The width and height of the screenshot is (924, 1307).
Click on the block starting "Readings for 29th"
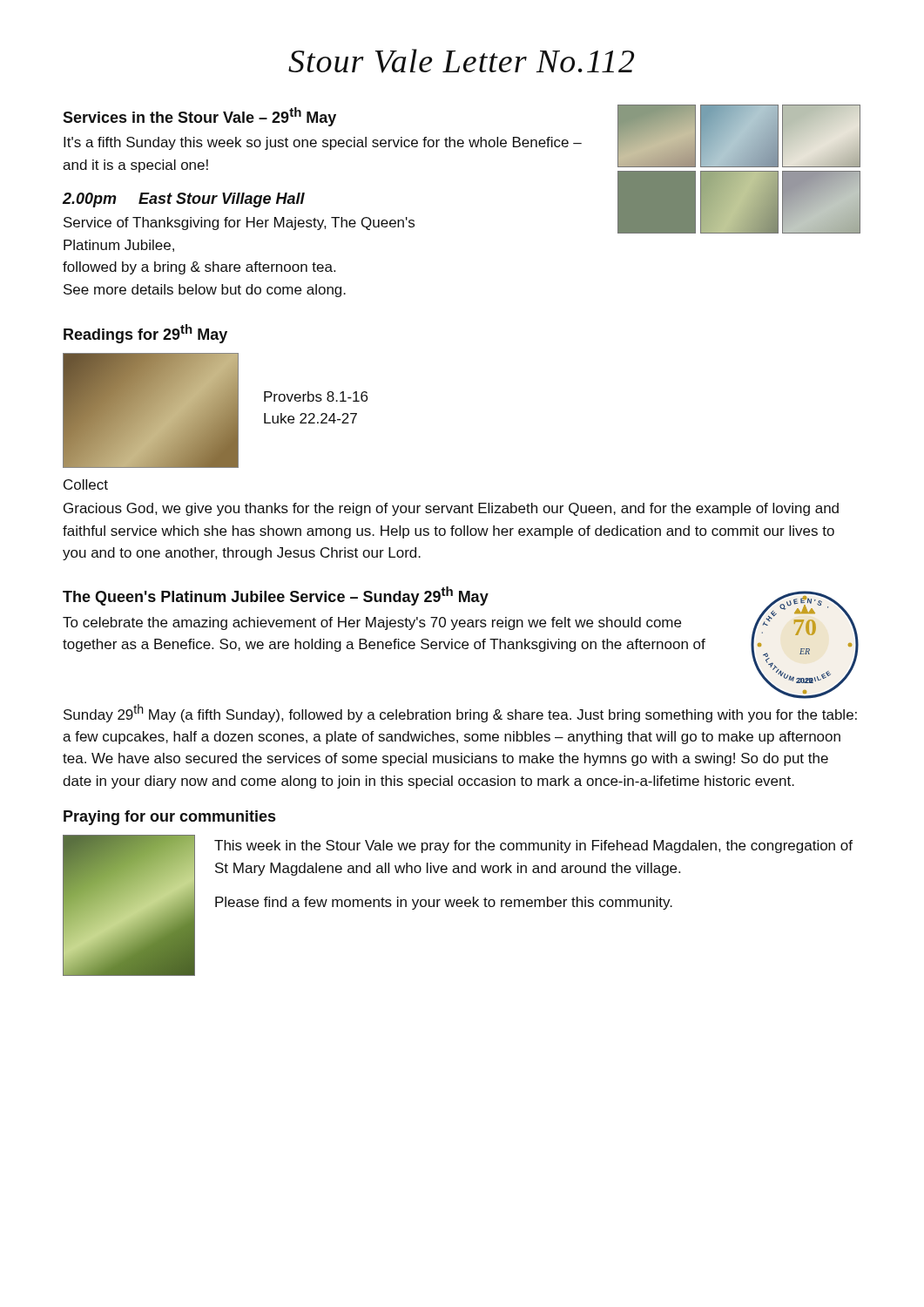click(x=145, y=332)
